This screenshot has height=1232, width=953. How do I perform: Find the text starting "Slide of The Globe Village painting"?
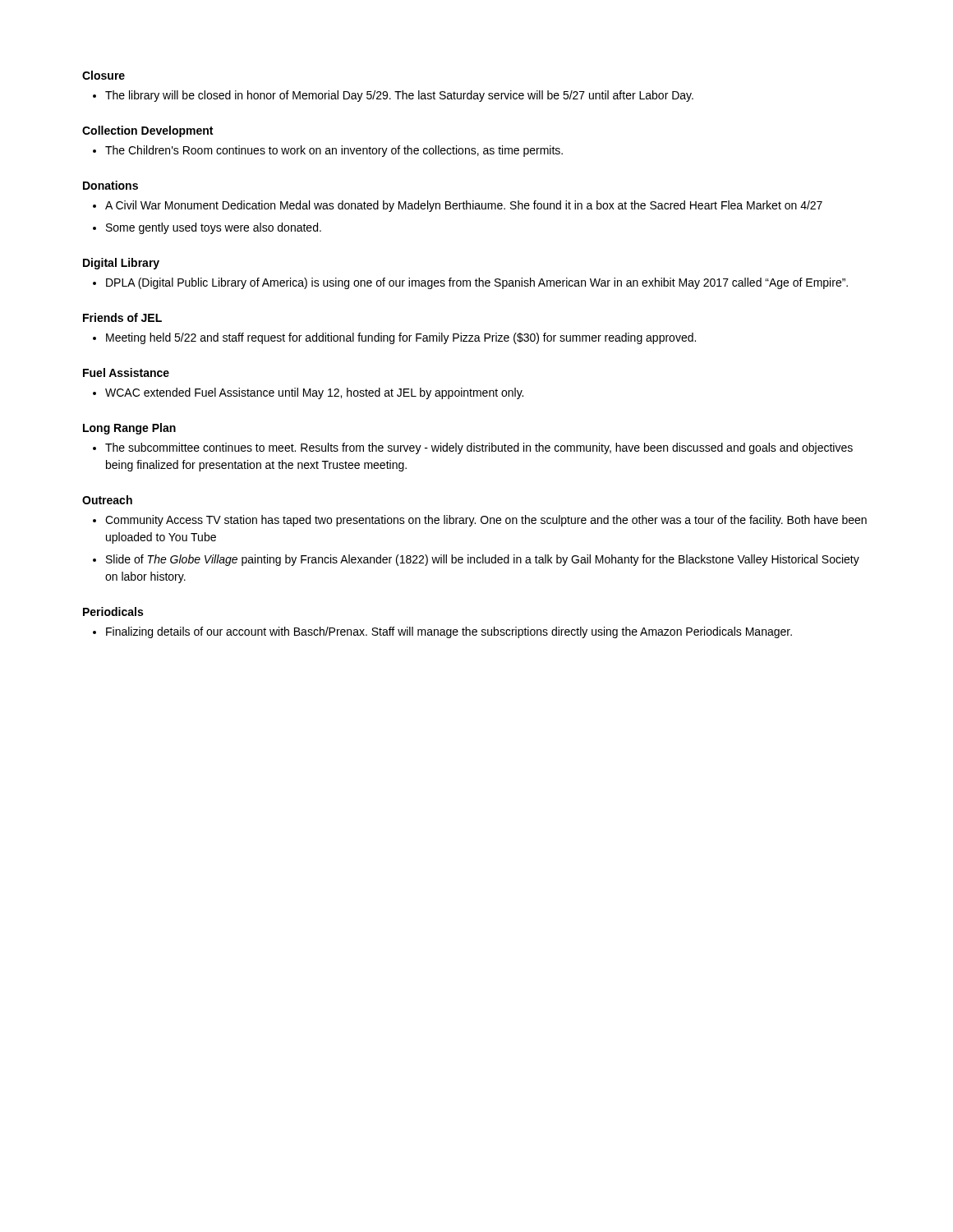[482, 568]
